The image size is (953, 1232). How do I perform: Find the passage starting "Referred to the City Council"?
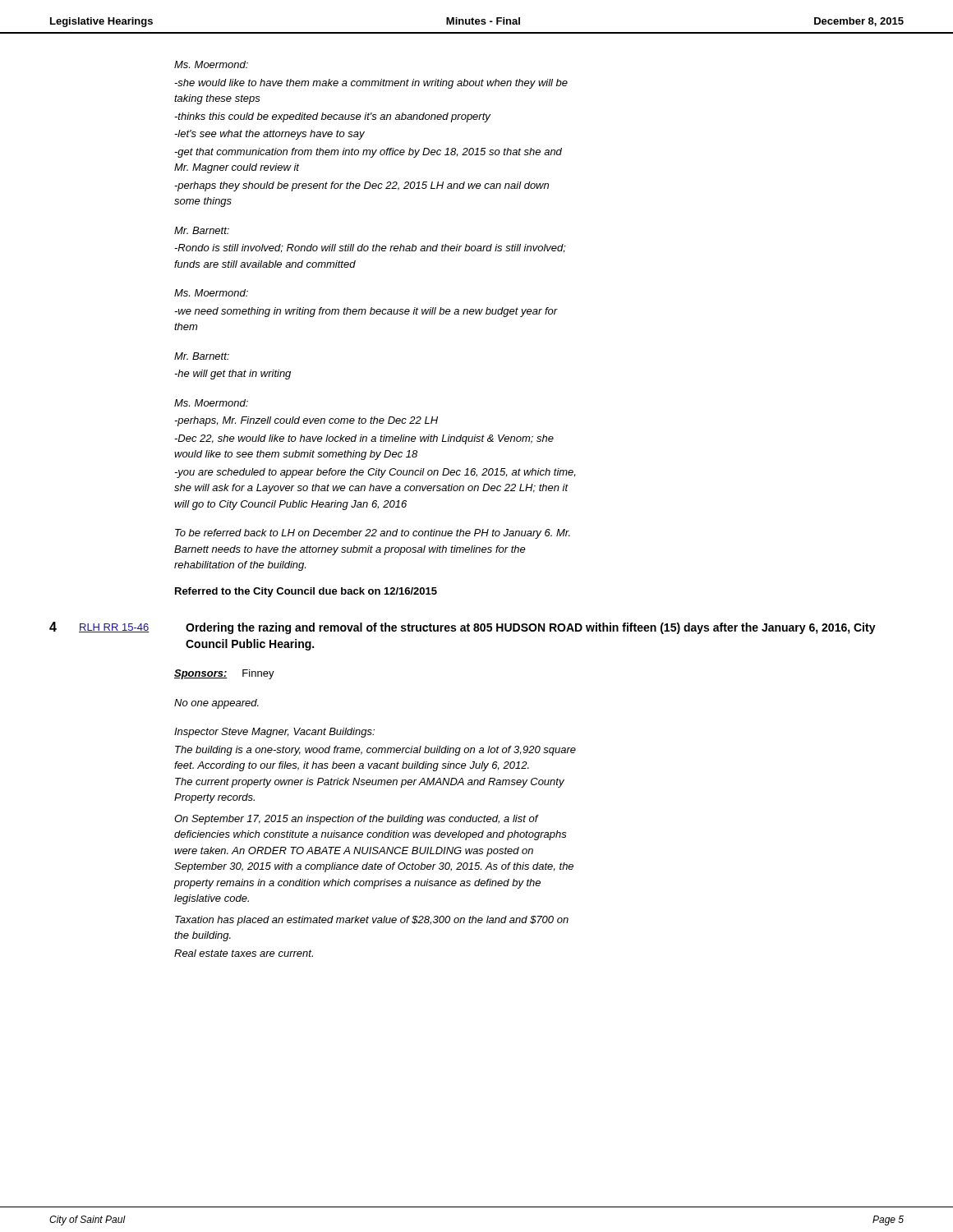(x=306, y=590)
